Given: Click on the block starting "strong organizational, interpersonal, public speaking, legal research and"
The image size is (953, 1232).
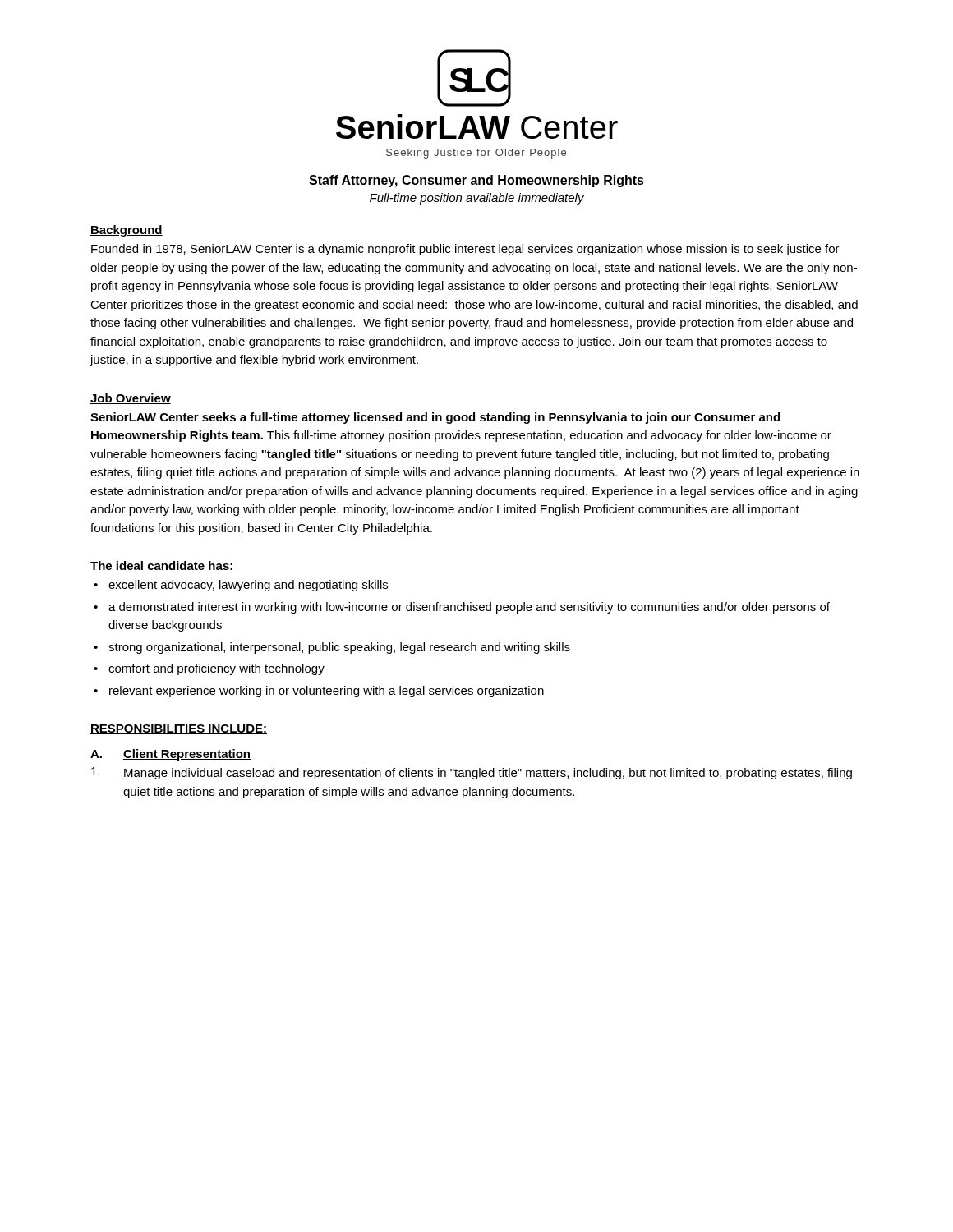Looking at the screenshot, I should [339, 646].
